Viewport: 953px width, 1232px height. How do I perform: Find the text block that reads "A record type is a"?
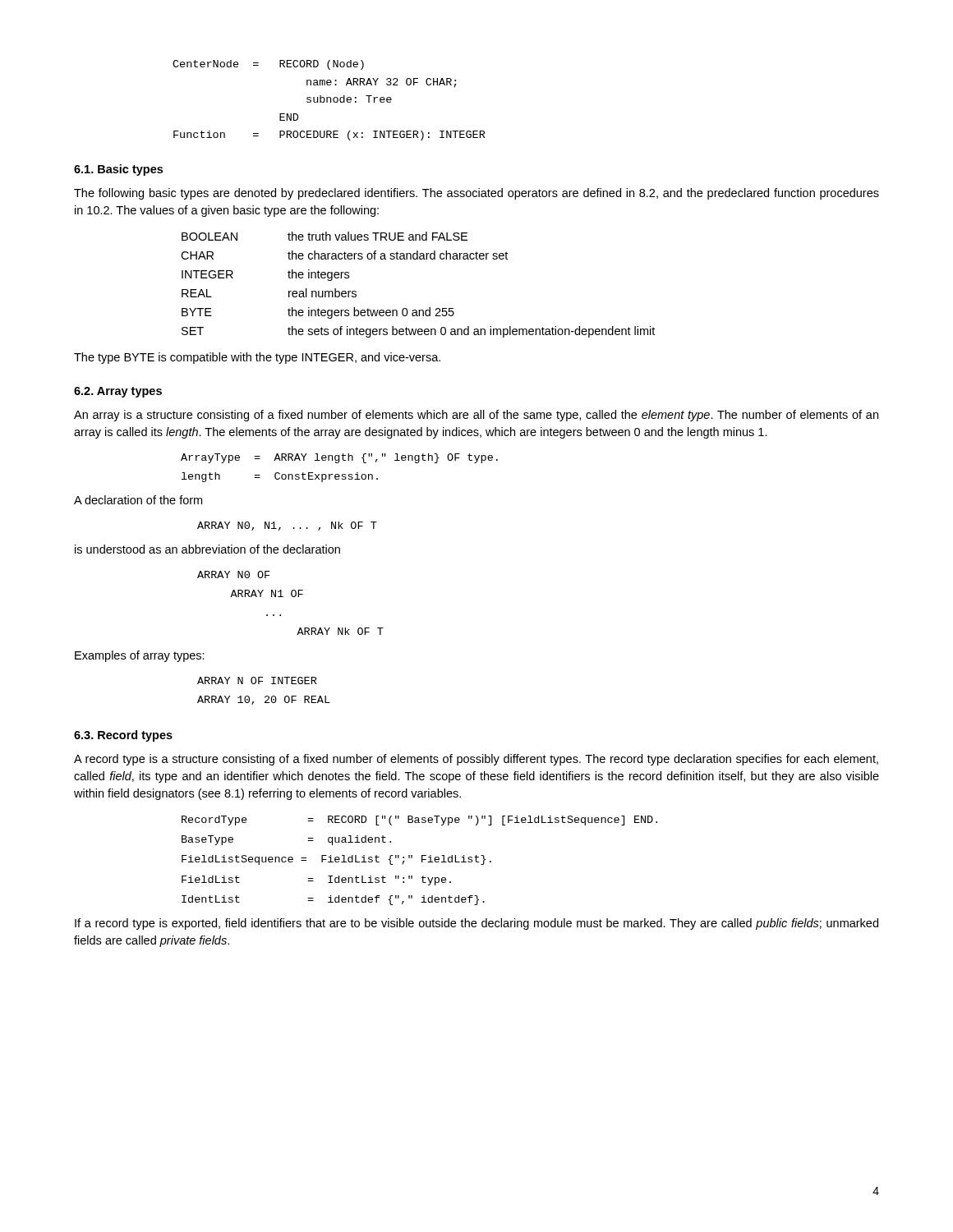click(476, 776)
